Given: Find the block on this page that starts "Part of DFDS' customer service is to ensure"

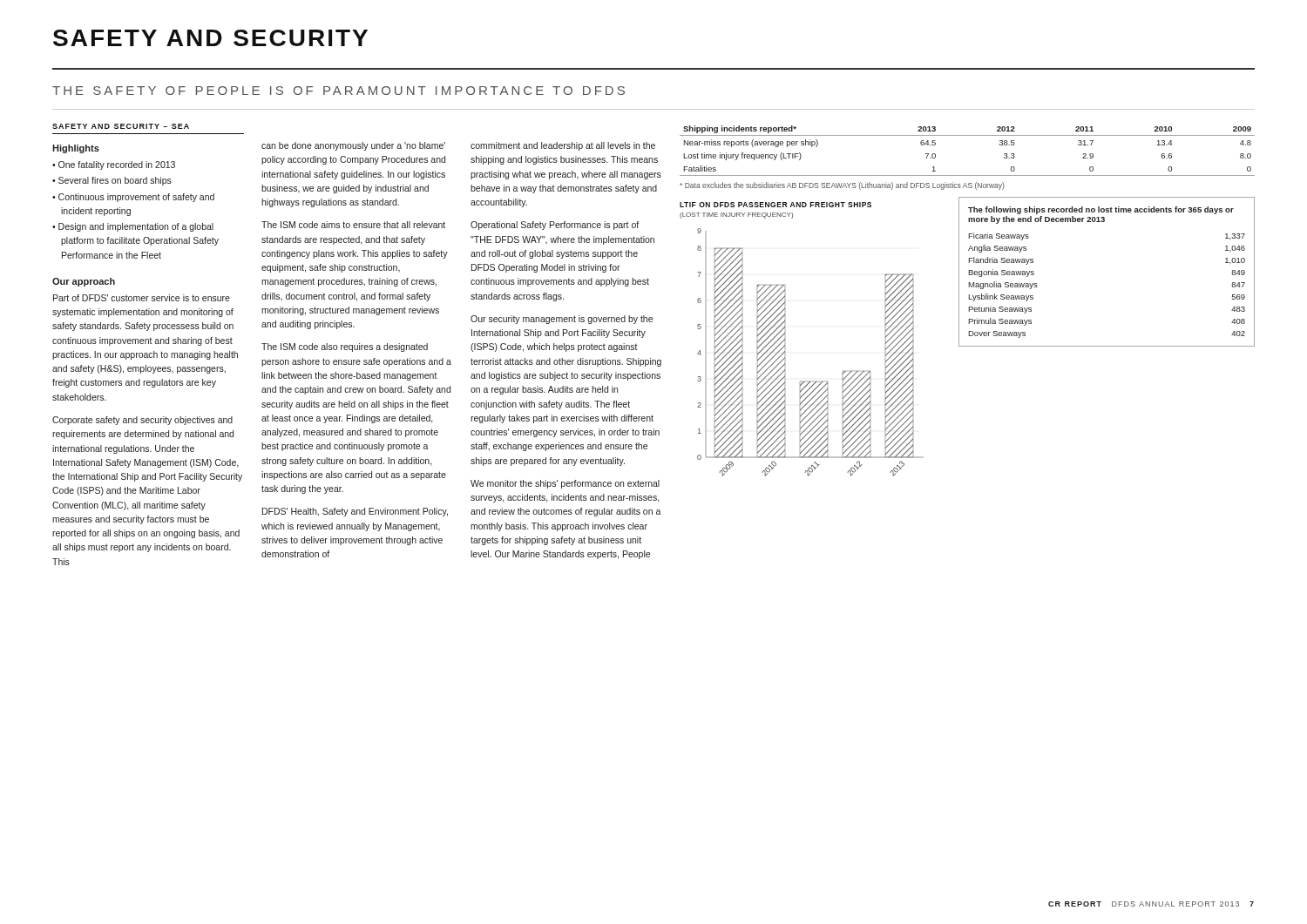Looking at the screenshot, I should [145, 347].
